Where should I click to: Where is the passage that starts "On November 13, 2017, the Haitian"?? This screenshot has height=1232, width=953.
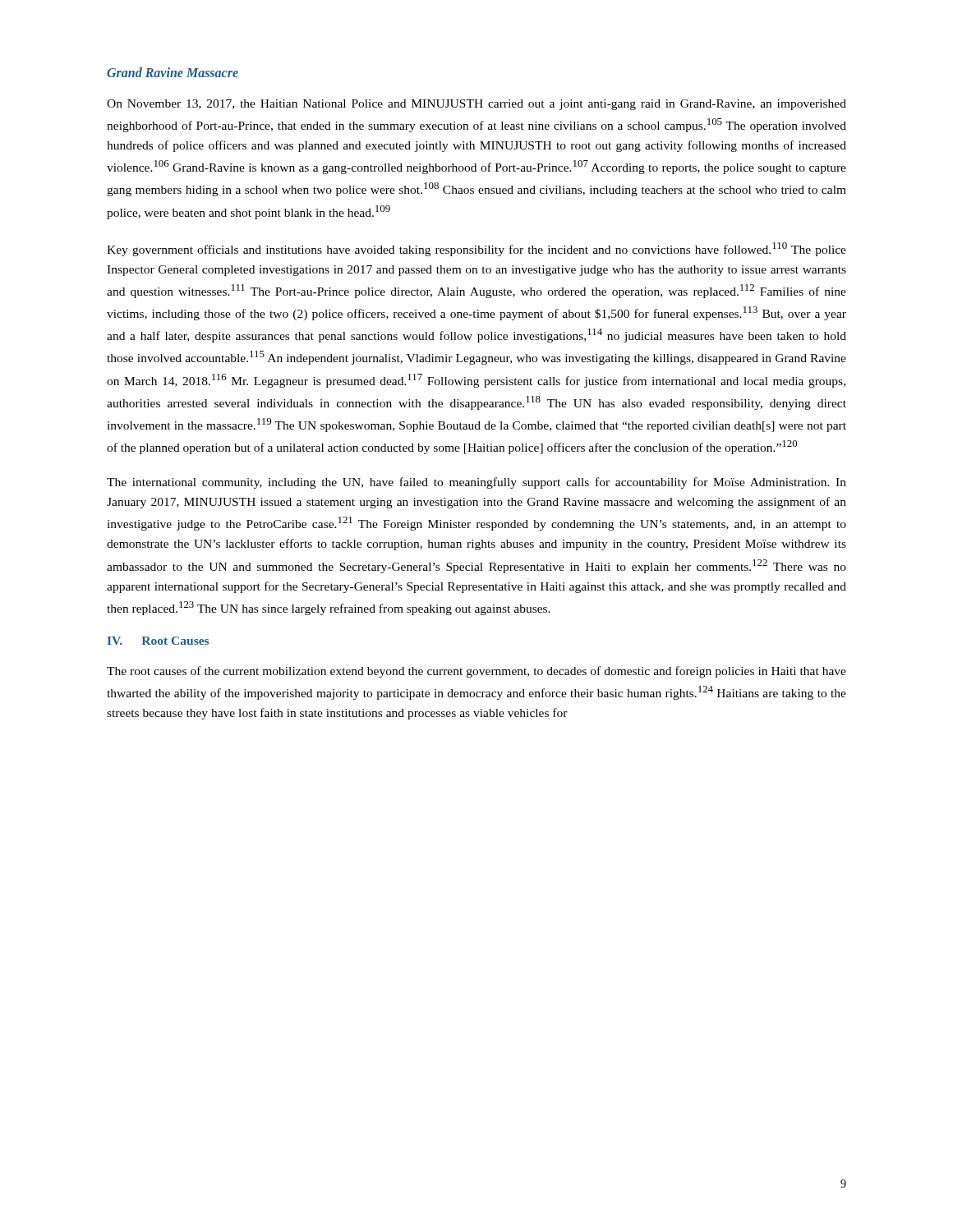point(476,158)
